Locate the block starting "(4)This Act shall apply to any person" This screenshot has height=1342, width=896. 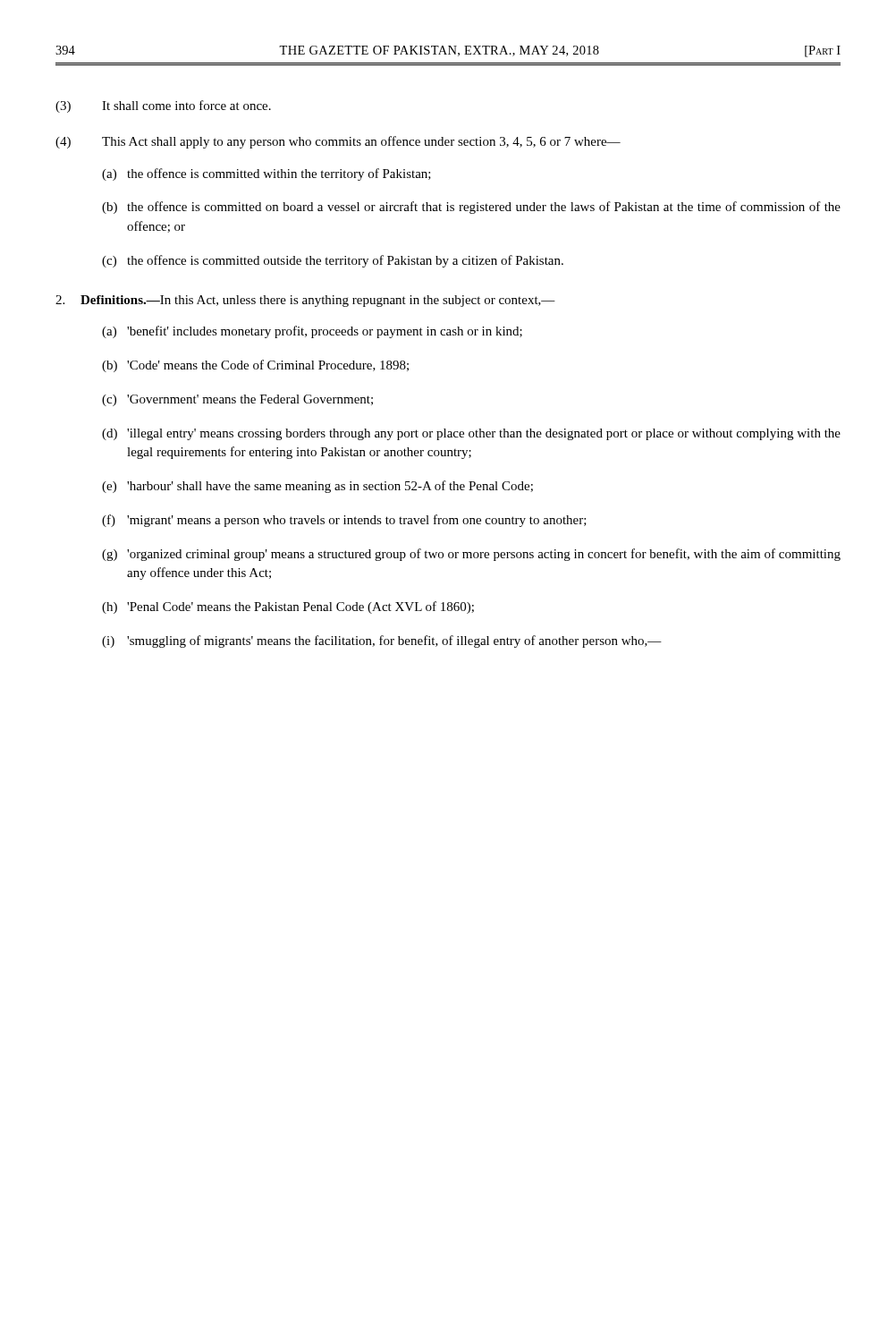(447, 142)
